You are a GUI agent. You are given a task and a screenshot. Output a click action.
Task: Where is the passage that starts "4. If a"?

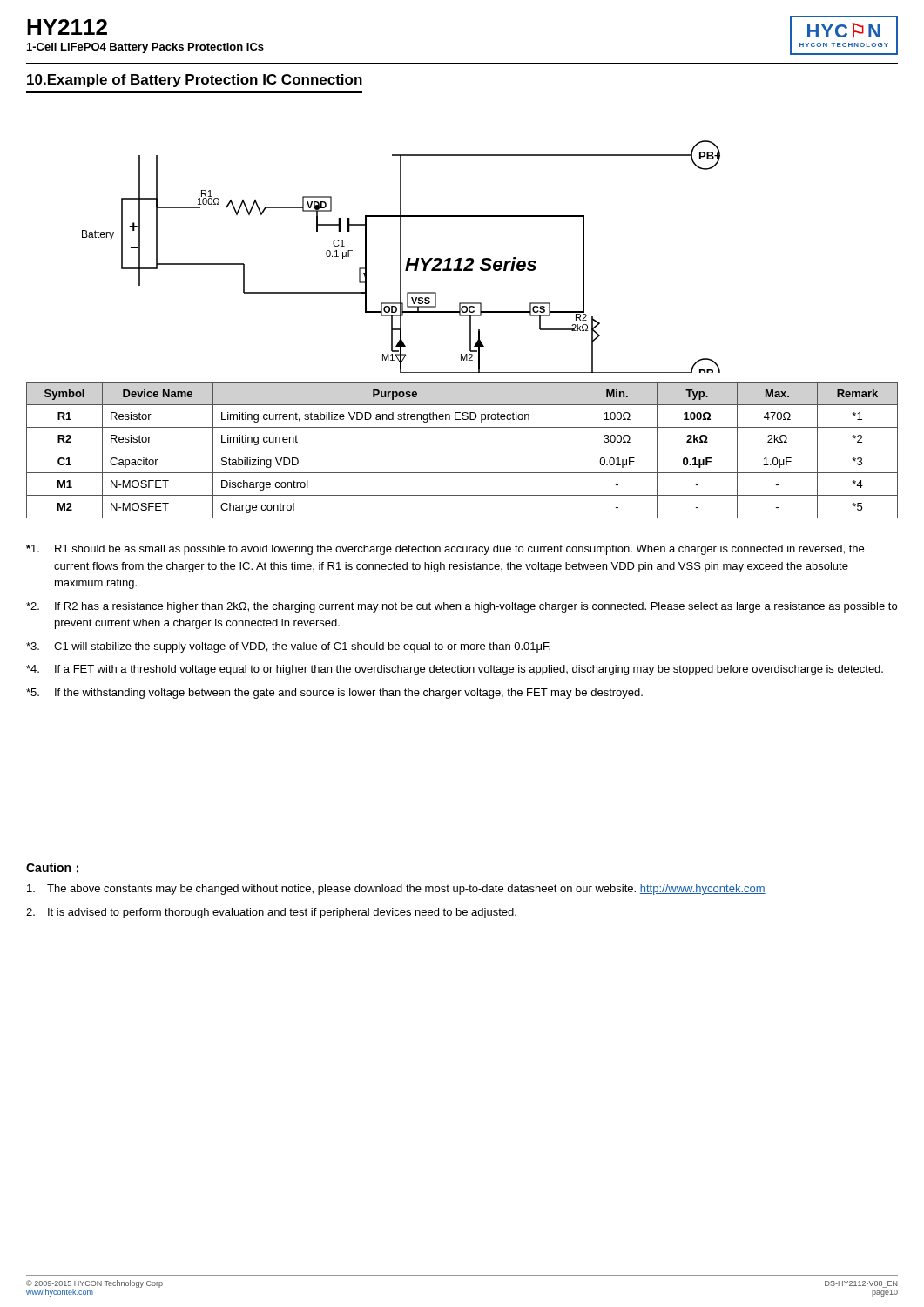(x=455, y=669)
